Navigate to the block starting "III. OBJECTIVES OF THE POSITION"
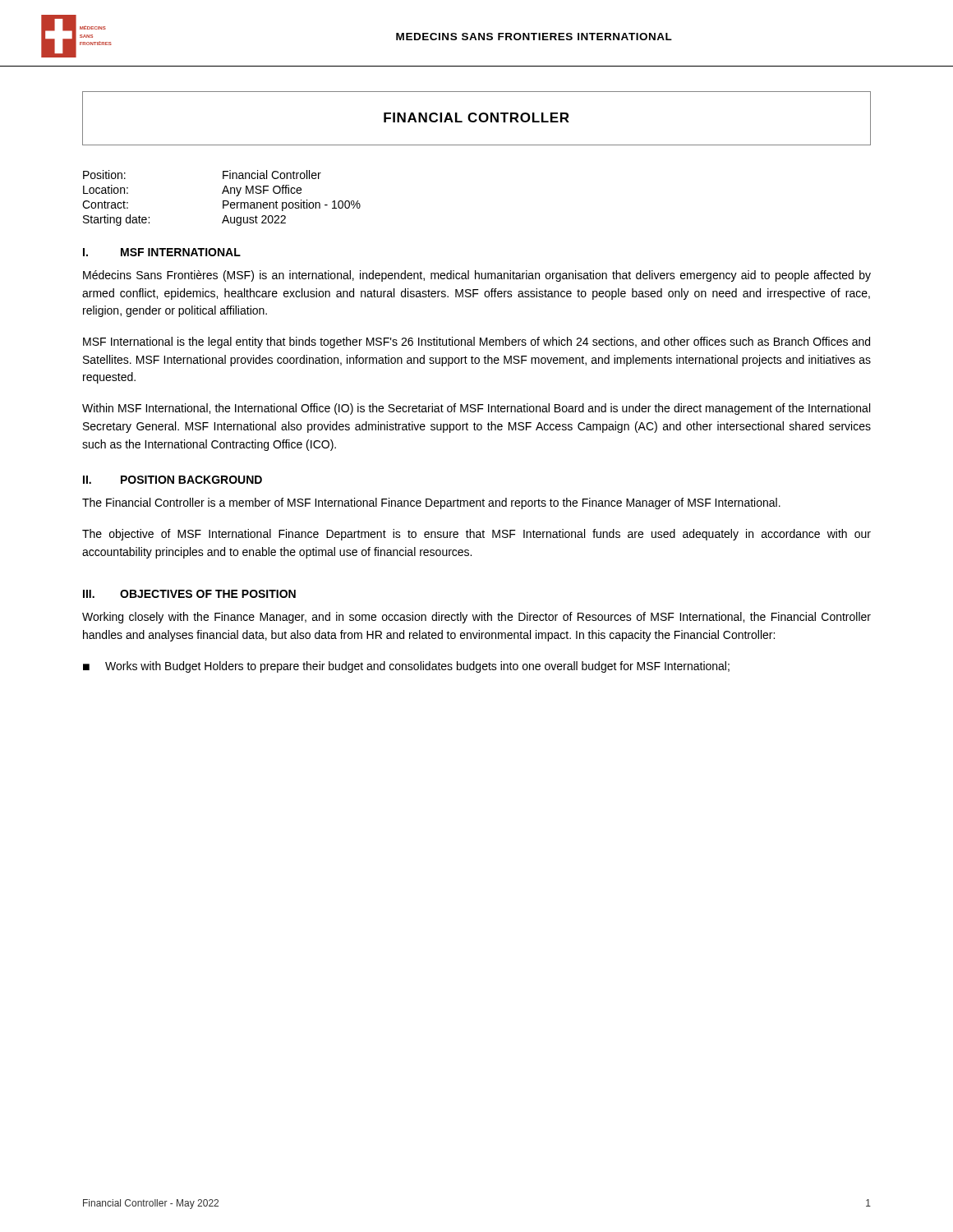 pos(189,594)
